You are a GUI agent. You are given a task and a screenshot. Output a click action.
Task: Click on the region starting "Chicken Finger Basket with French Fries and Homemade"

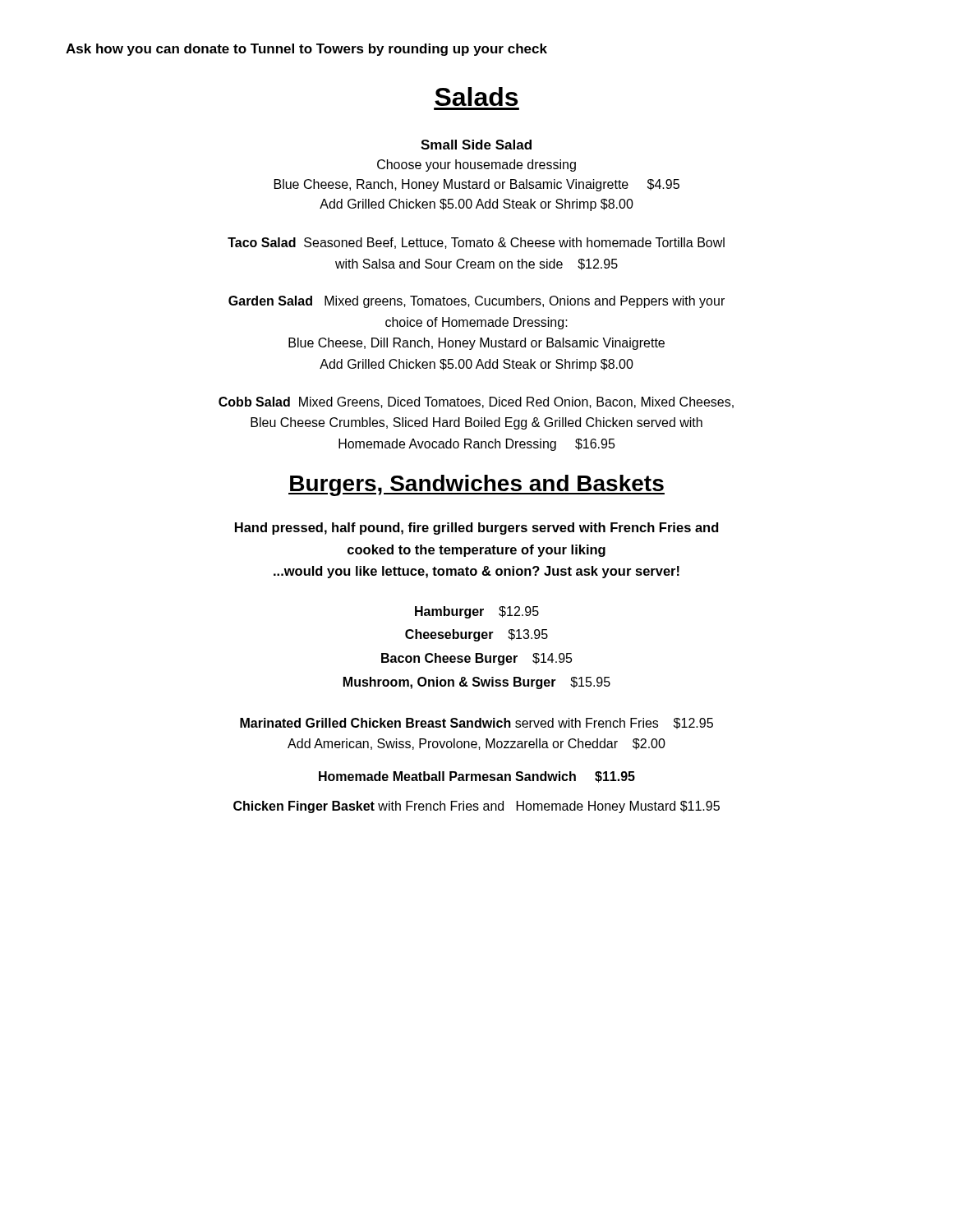click(x=476, y=806)
